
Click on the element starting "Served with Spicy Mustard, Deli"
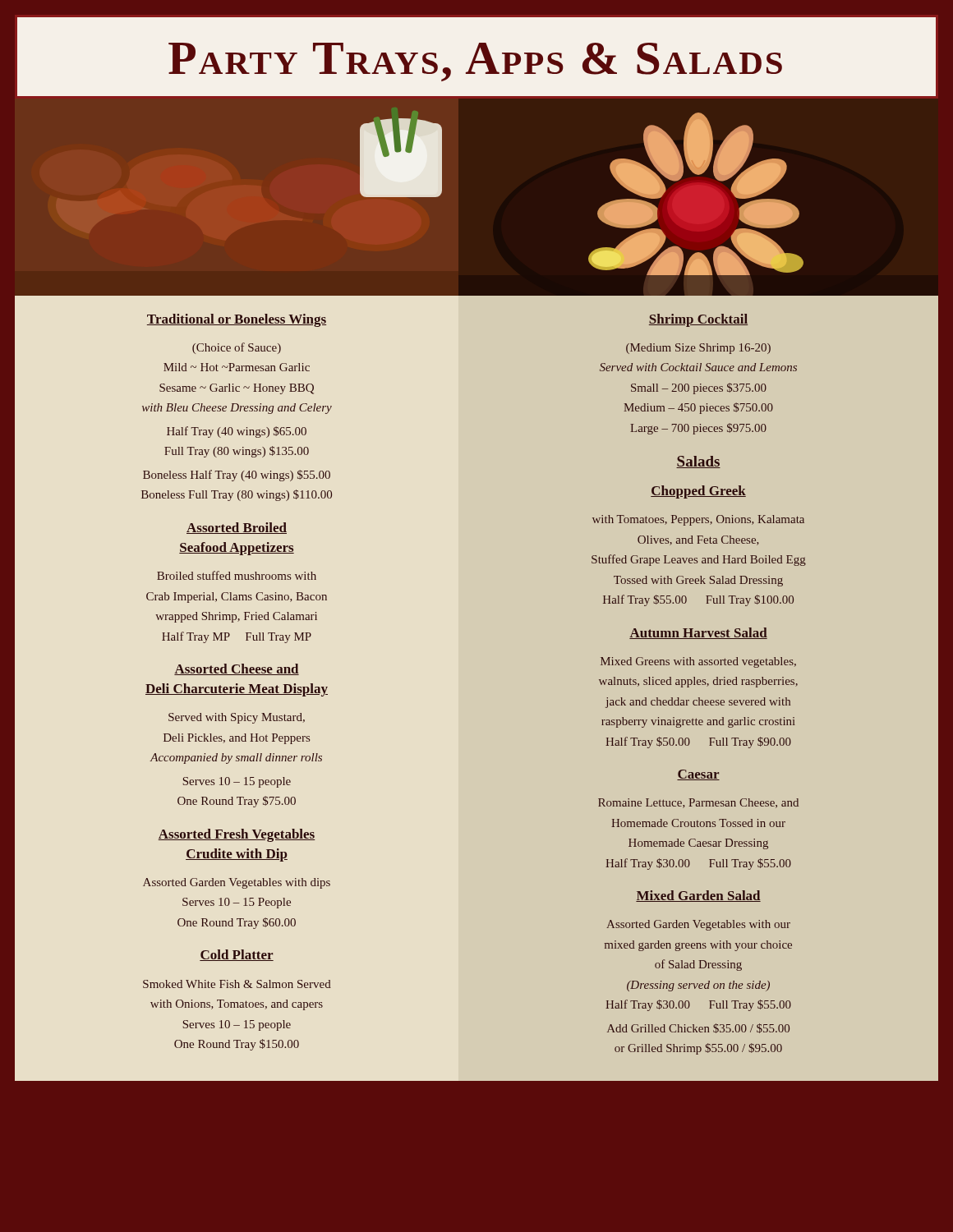tap(237, 759)
